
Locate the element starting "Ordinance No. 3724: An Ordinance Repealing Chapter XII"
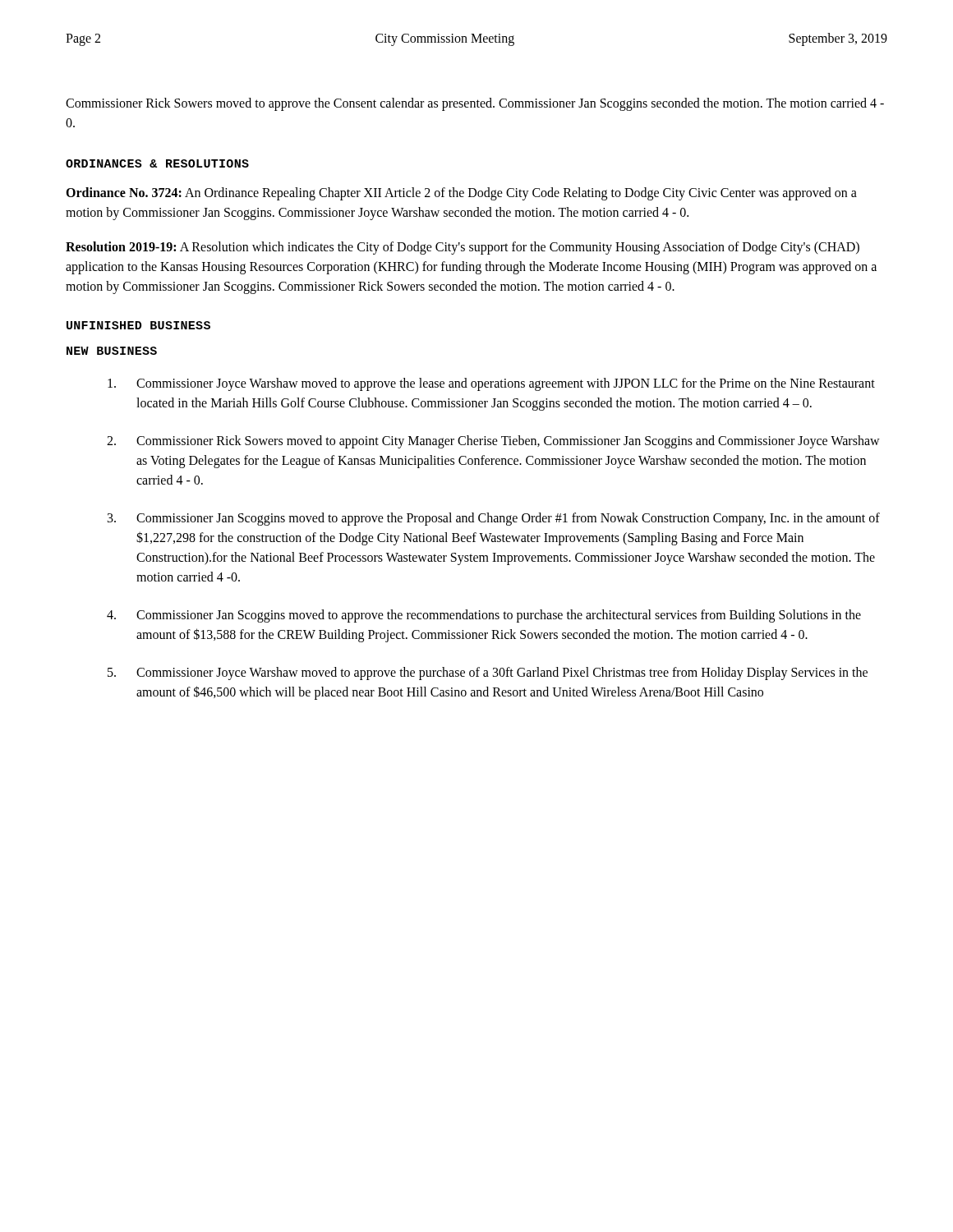pyautogui.click(x=461, y=202)
